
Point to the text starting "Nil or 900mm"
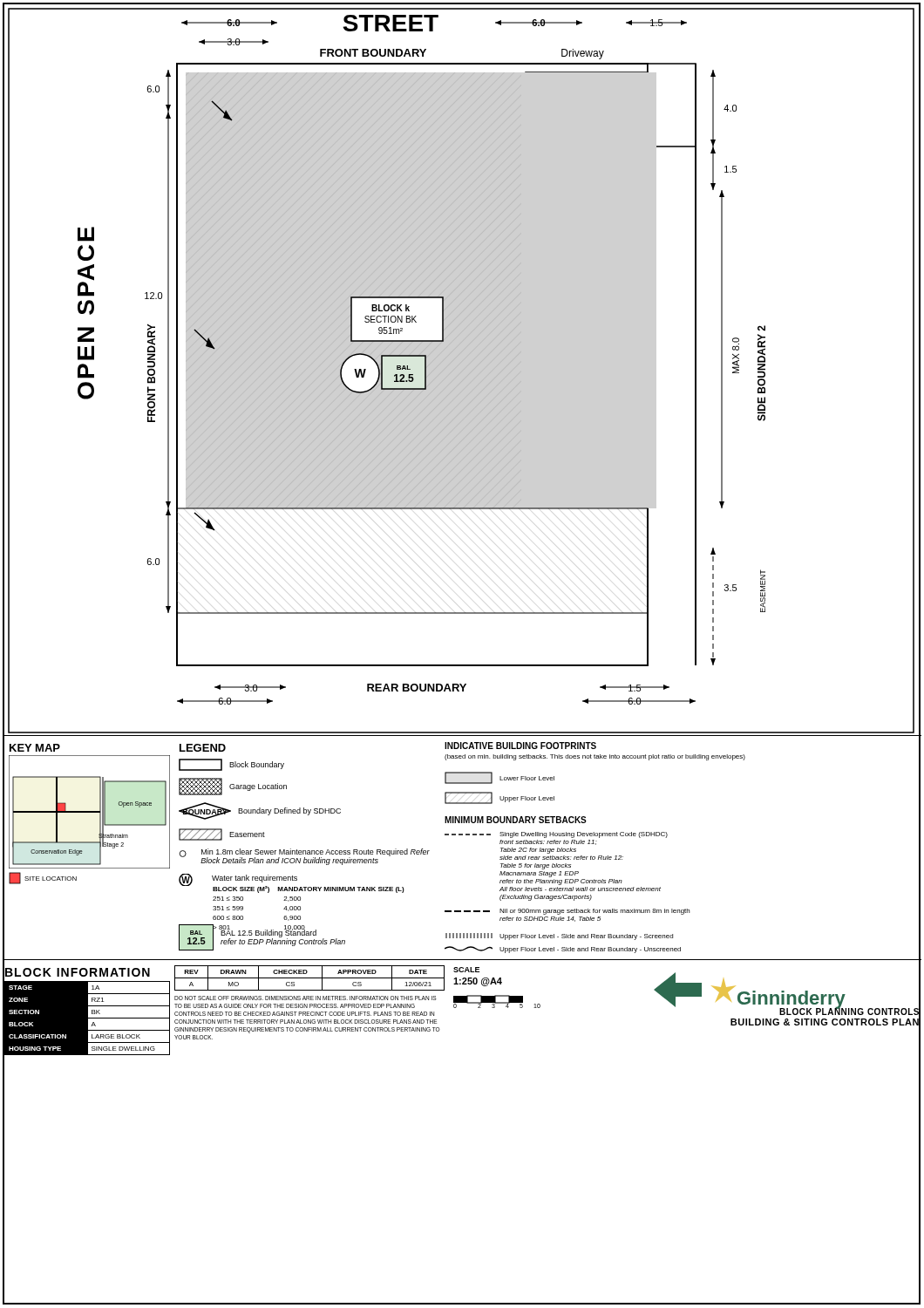point(567,915)
